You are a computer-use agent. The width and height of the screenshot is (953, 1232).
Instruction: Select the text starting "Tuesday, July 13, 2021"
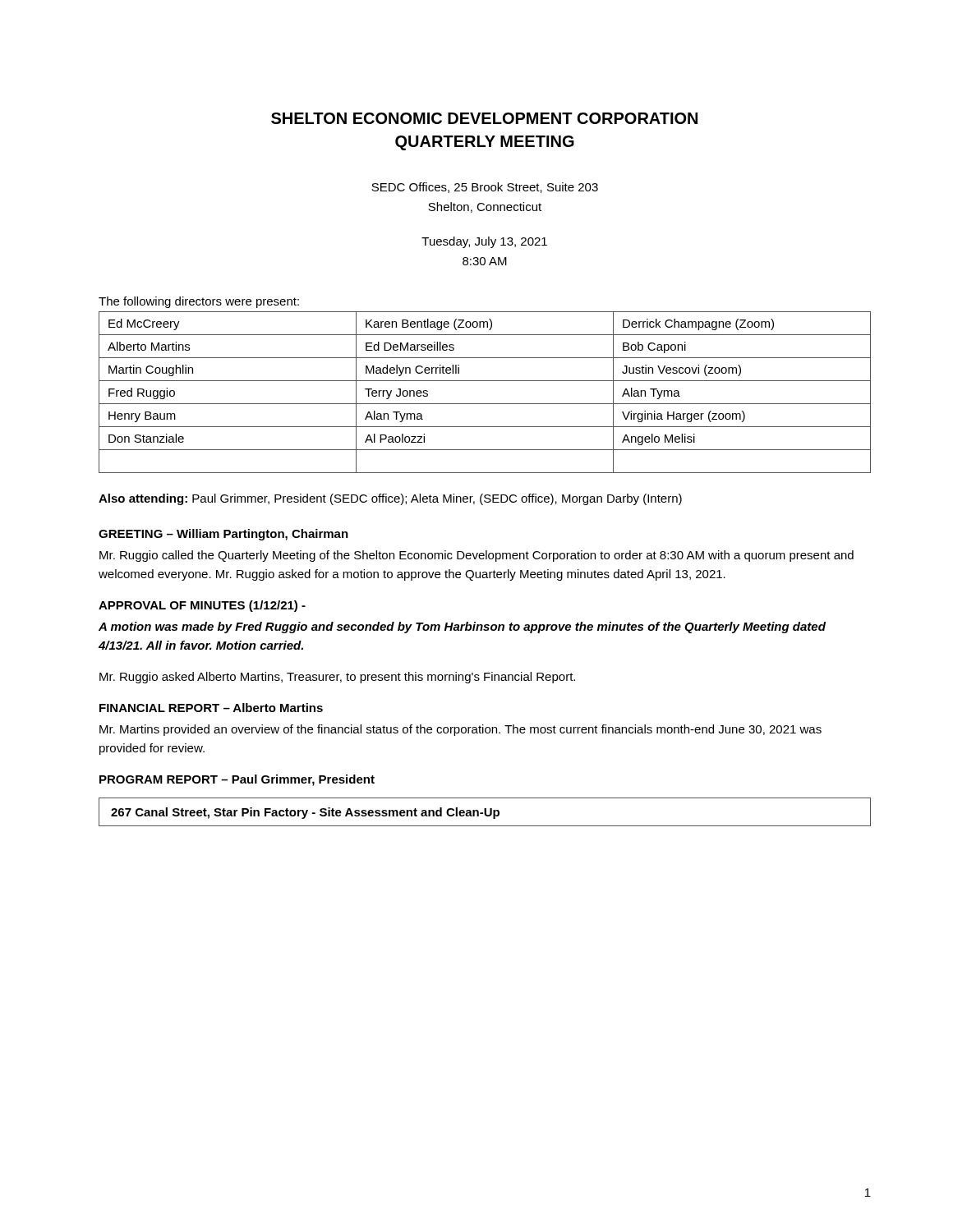485,251
